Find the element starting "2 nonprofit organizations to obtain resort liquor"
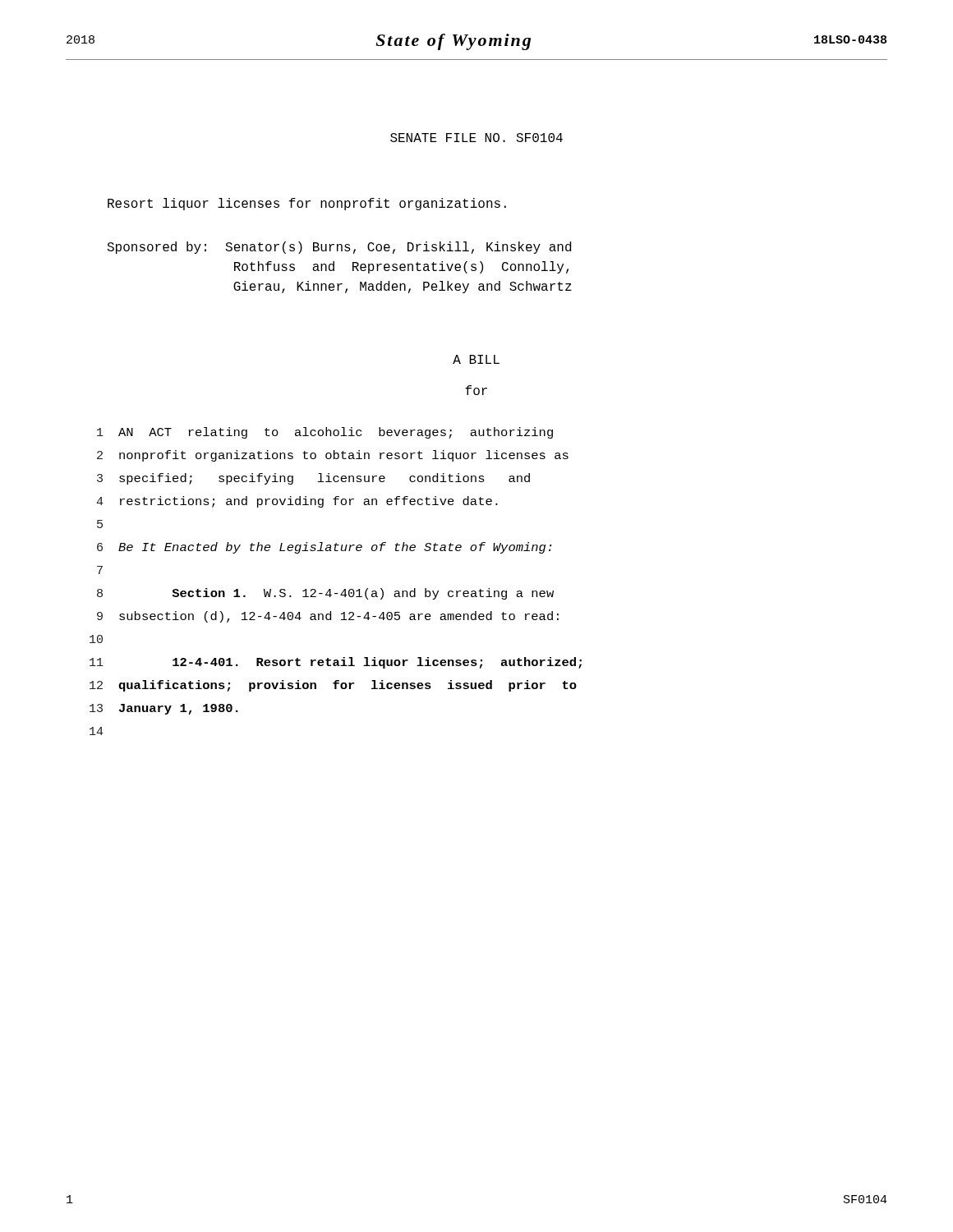953x1232 pixels. [476, 456]
